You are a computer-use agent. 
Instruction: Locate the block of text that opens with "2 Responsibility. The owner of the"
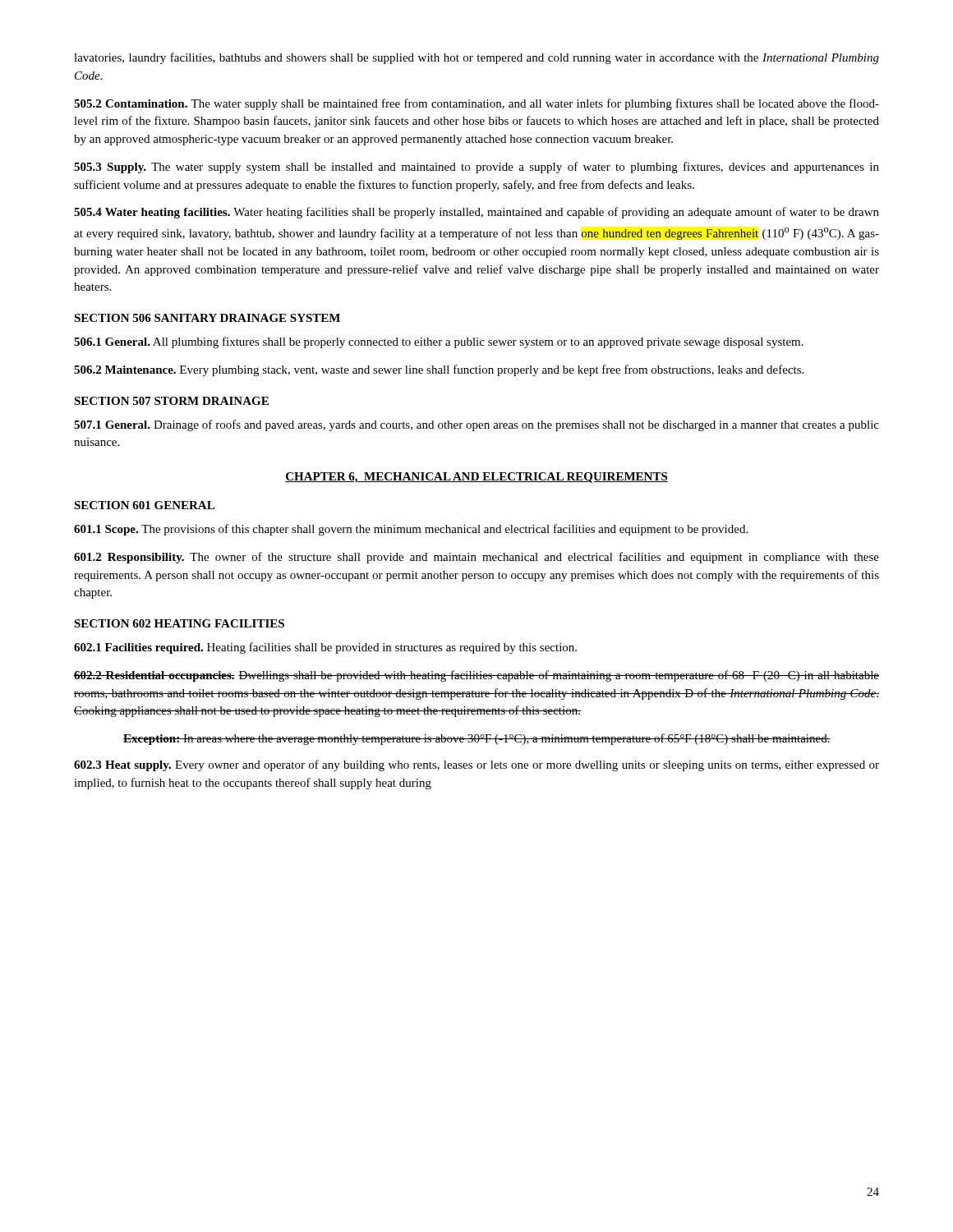point(476,575)
